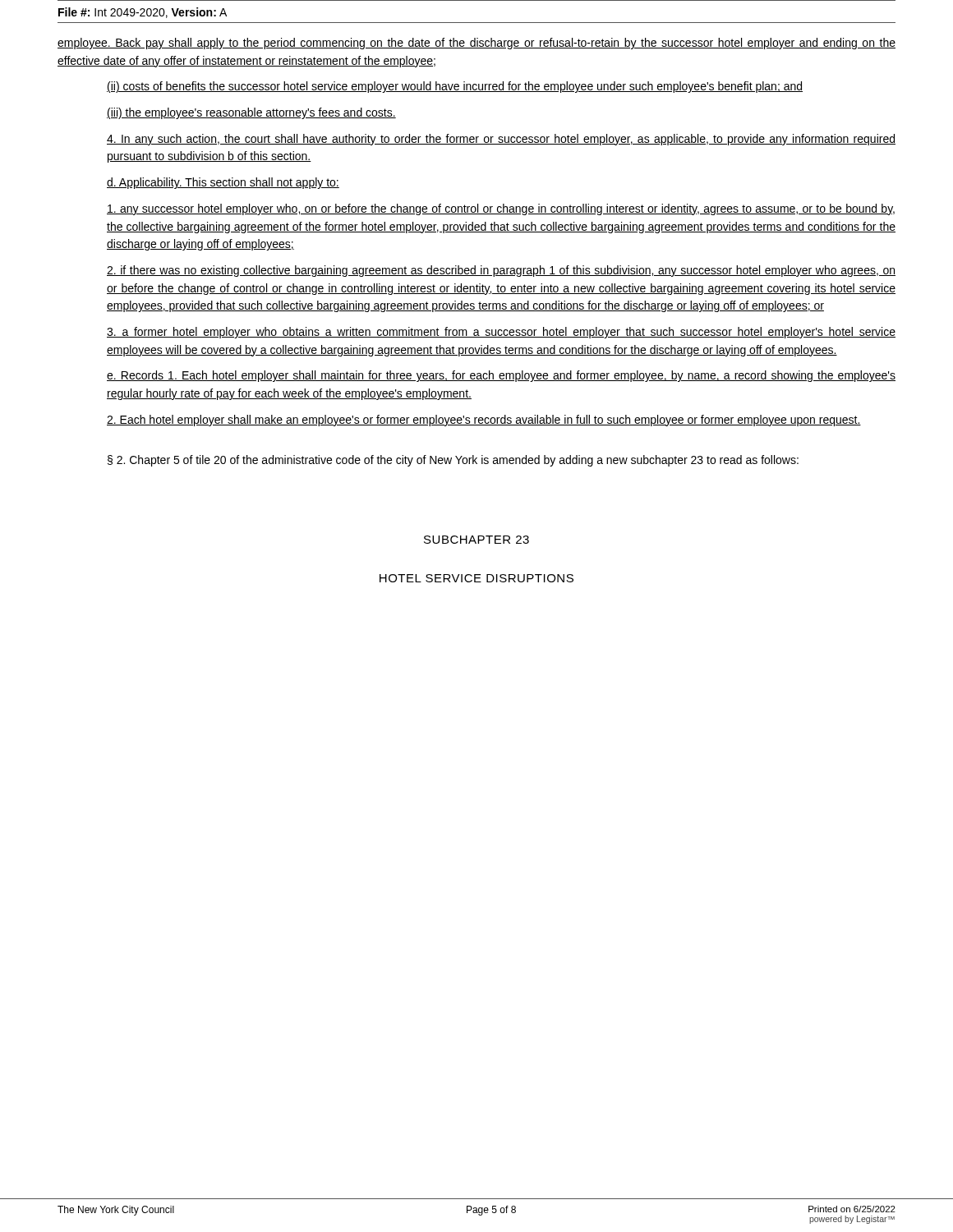This screenshot has width=953, height=1232.
Task: Find the text starting "if there was no existing collective bargaining agreement"
Action: pyautogui.click(x=501, y=288)
